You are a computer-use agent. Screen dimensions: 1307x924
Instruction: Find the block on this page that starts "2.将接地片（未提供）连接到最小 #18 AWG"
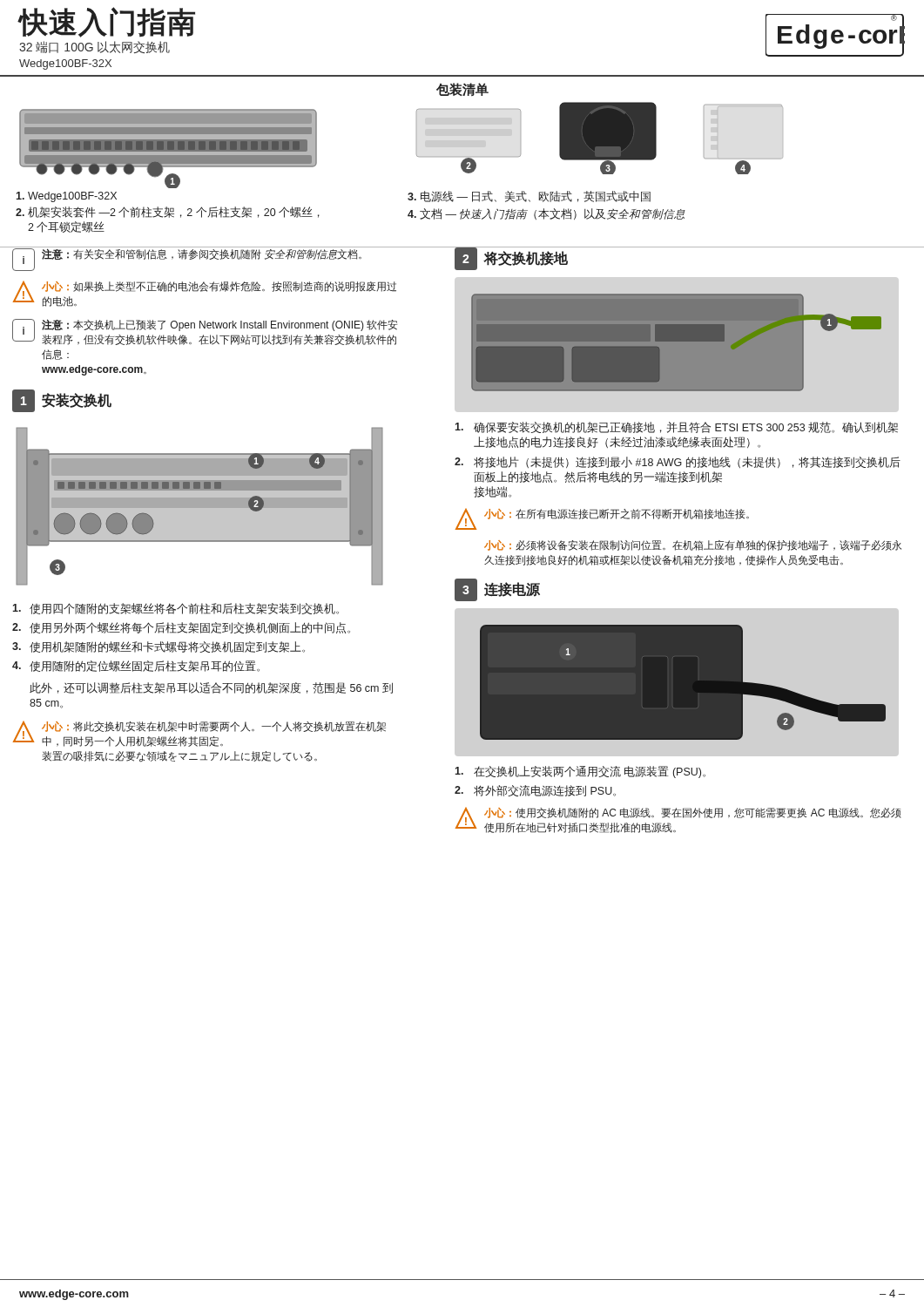(x=682, y=478)
